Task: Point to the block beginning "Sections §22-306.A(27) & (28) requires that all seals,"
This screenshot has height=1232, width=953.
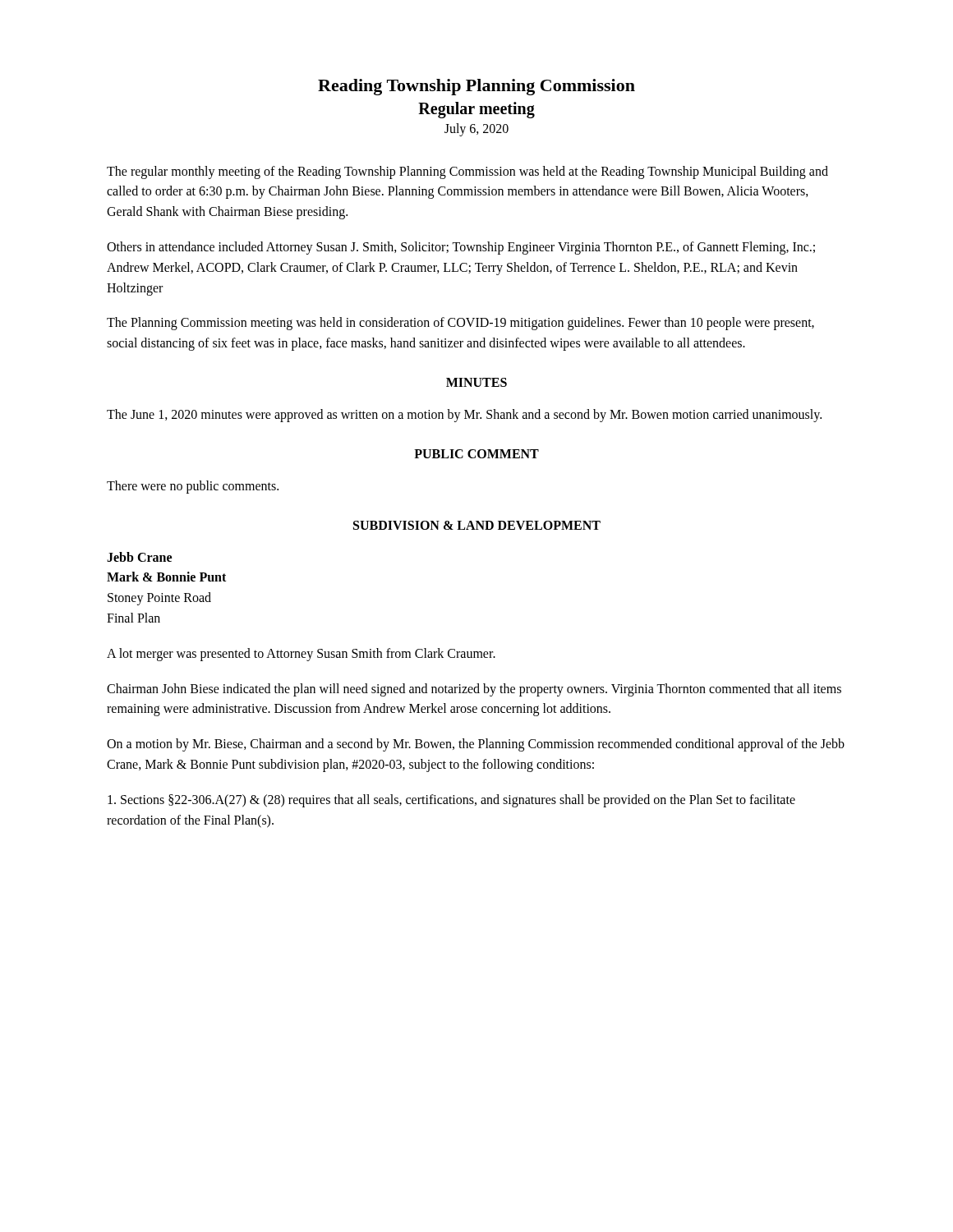Action: (451, 810)
